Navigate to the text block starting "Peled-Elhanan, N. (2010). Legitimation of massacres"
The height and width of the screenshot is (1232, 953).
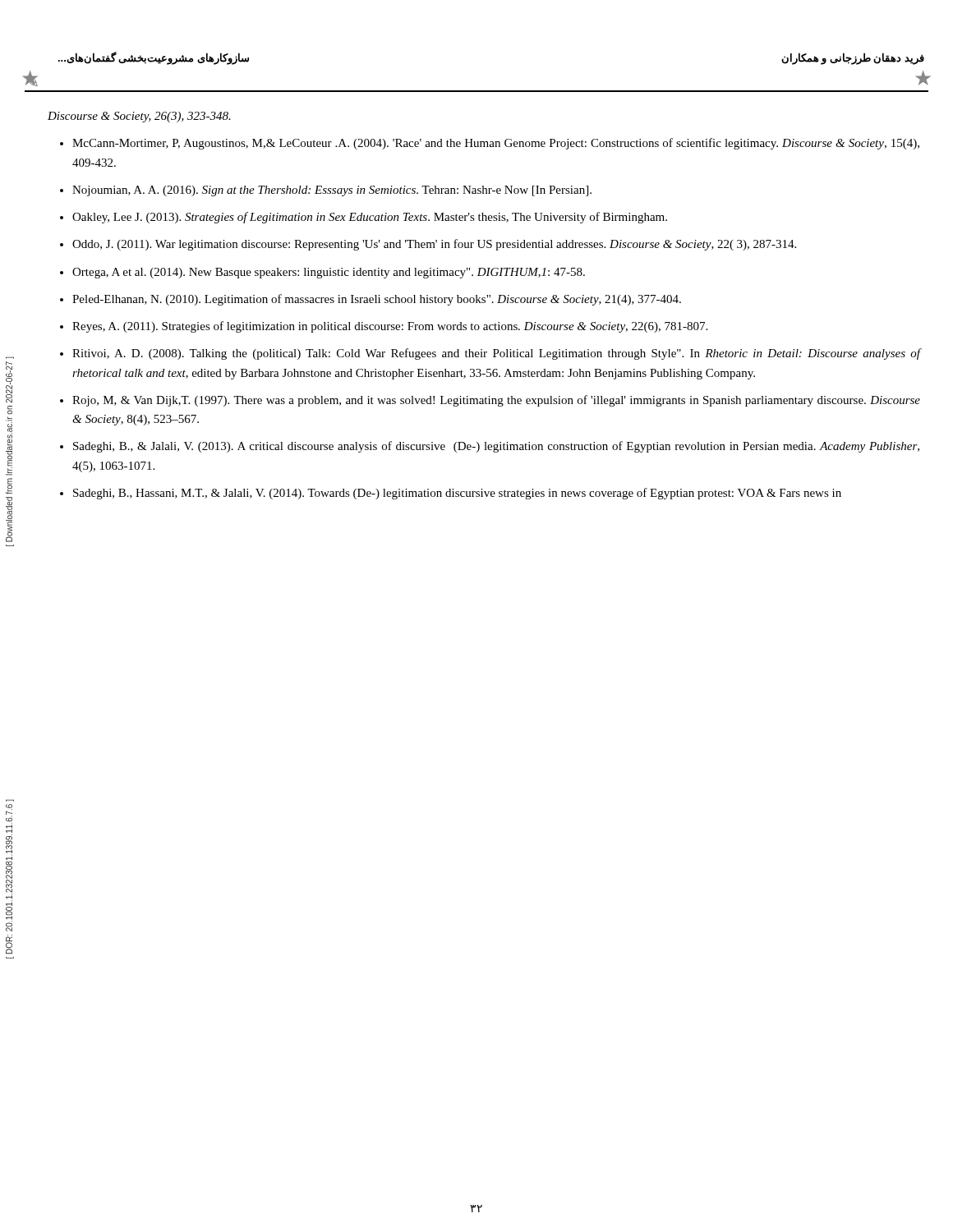tap(377, 299)
